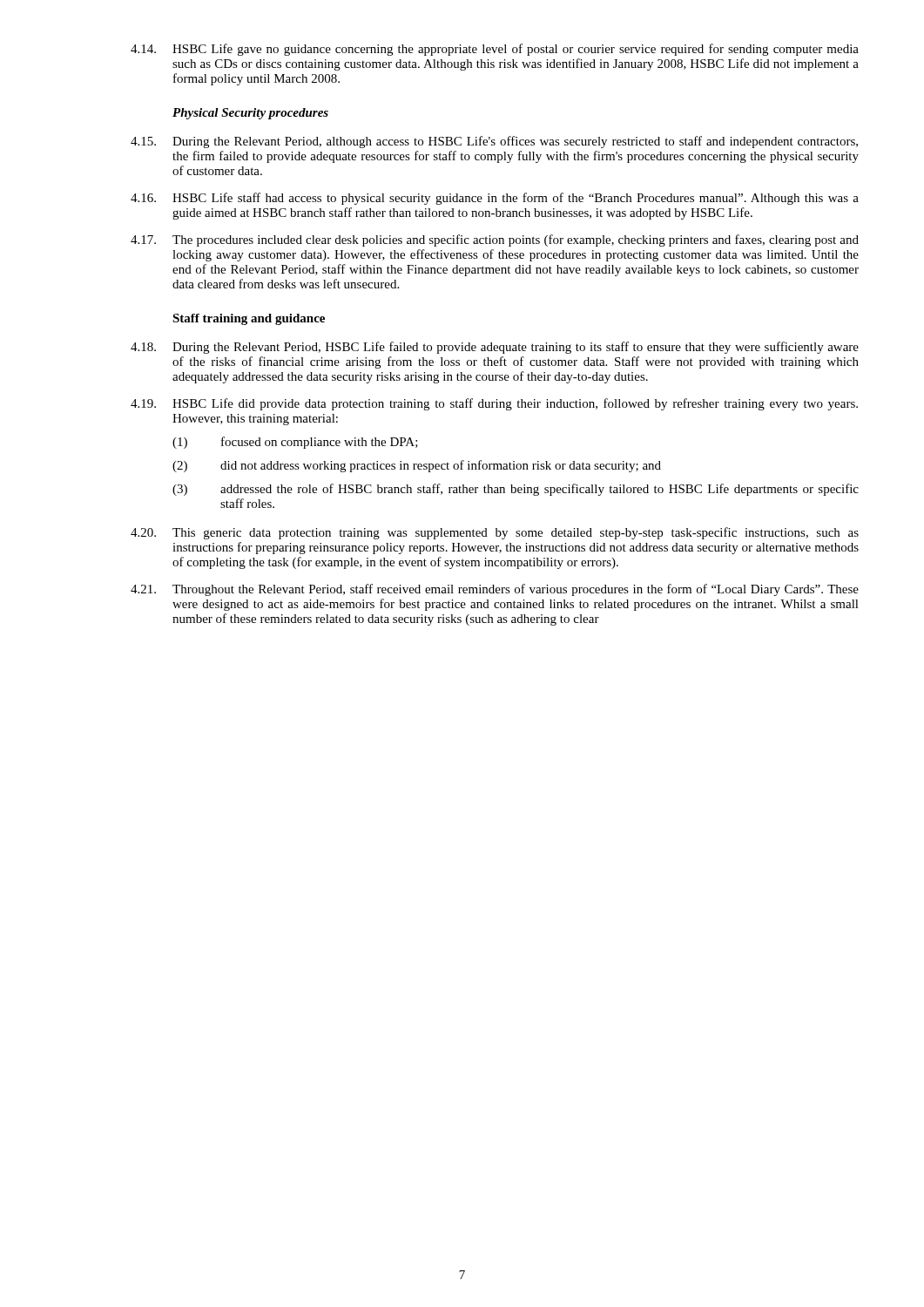Find the block on this page that starts "4.14. HSBC Life gave no guidance concerning the"
The height and width of the screenshot is (1307, 924).
[469, 64]
